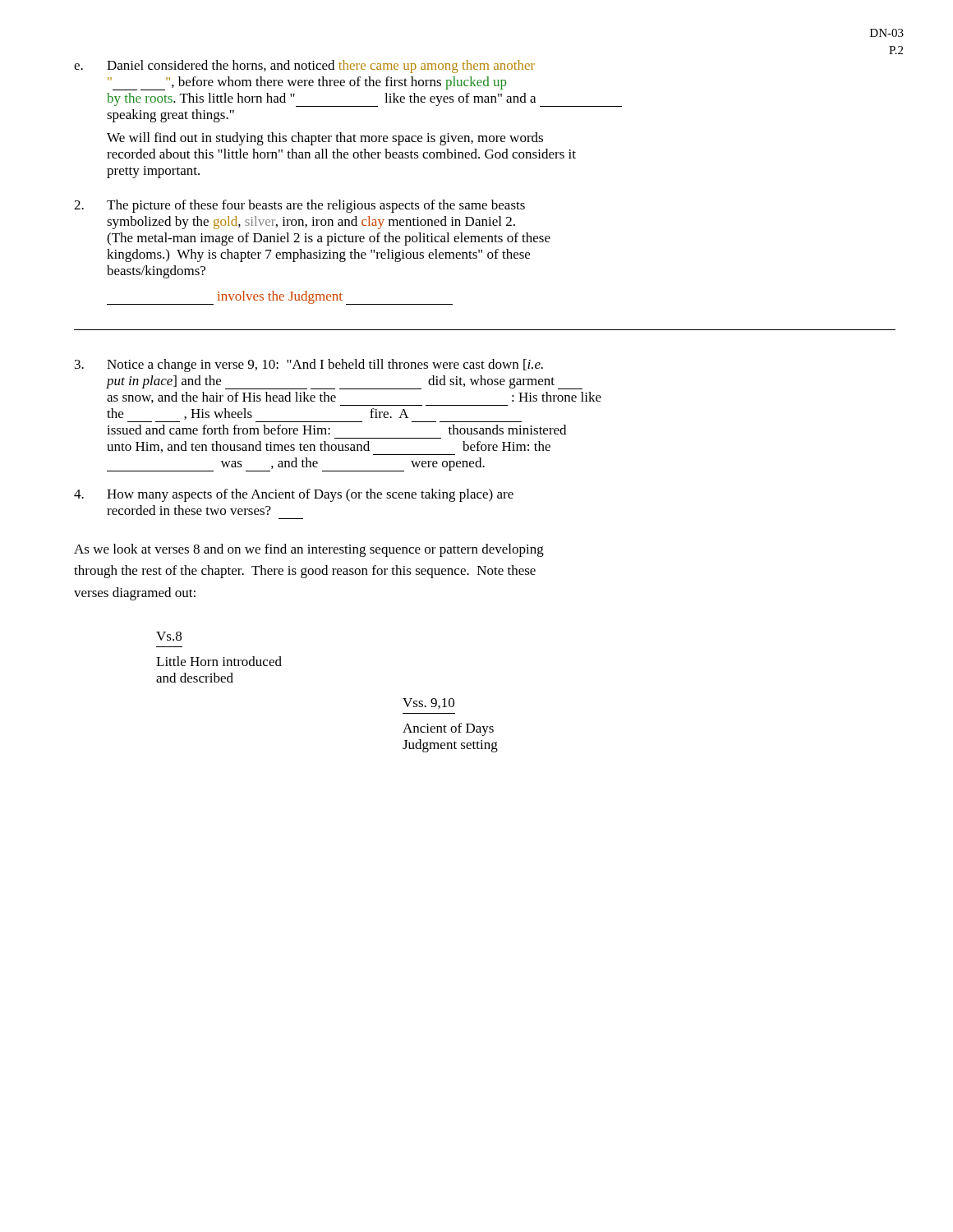This screenshot has width=953, height=1232.
Task: Click on the list item that says "e. Daniel considered"
Action: pyautogui.click(x=304, y=67)
